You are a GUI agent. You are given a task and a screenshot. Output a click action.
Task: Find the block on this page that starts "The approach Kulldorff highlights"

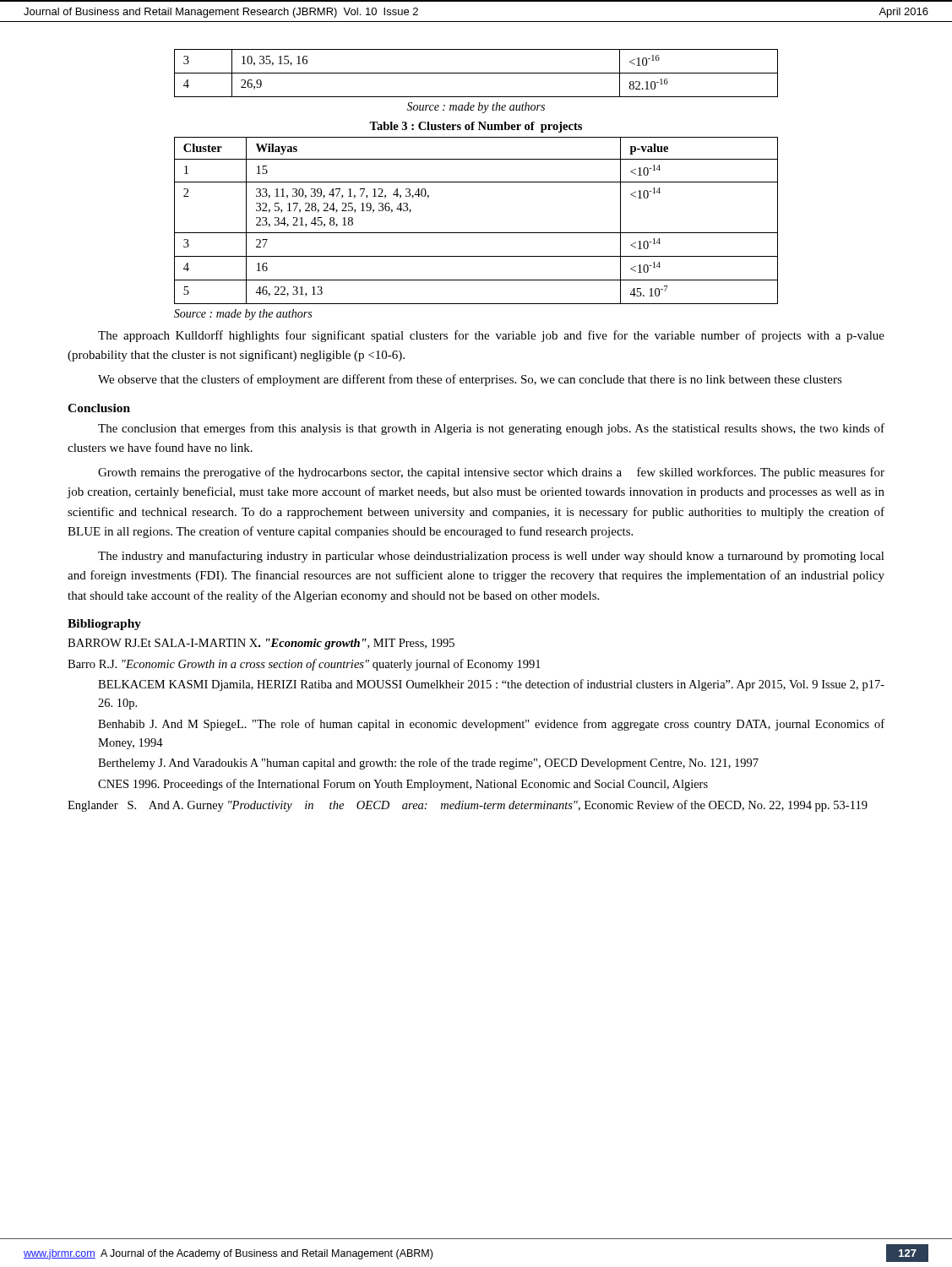point(476,345)
